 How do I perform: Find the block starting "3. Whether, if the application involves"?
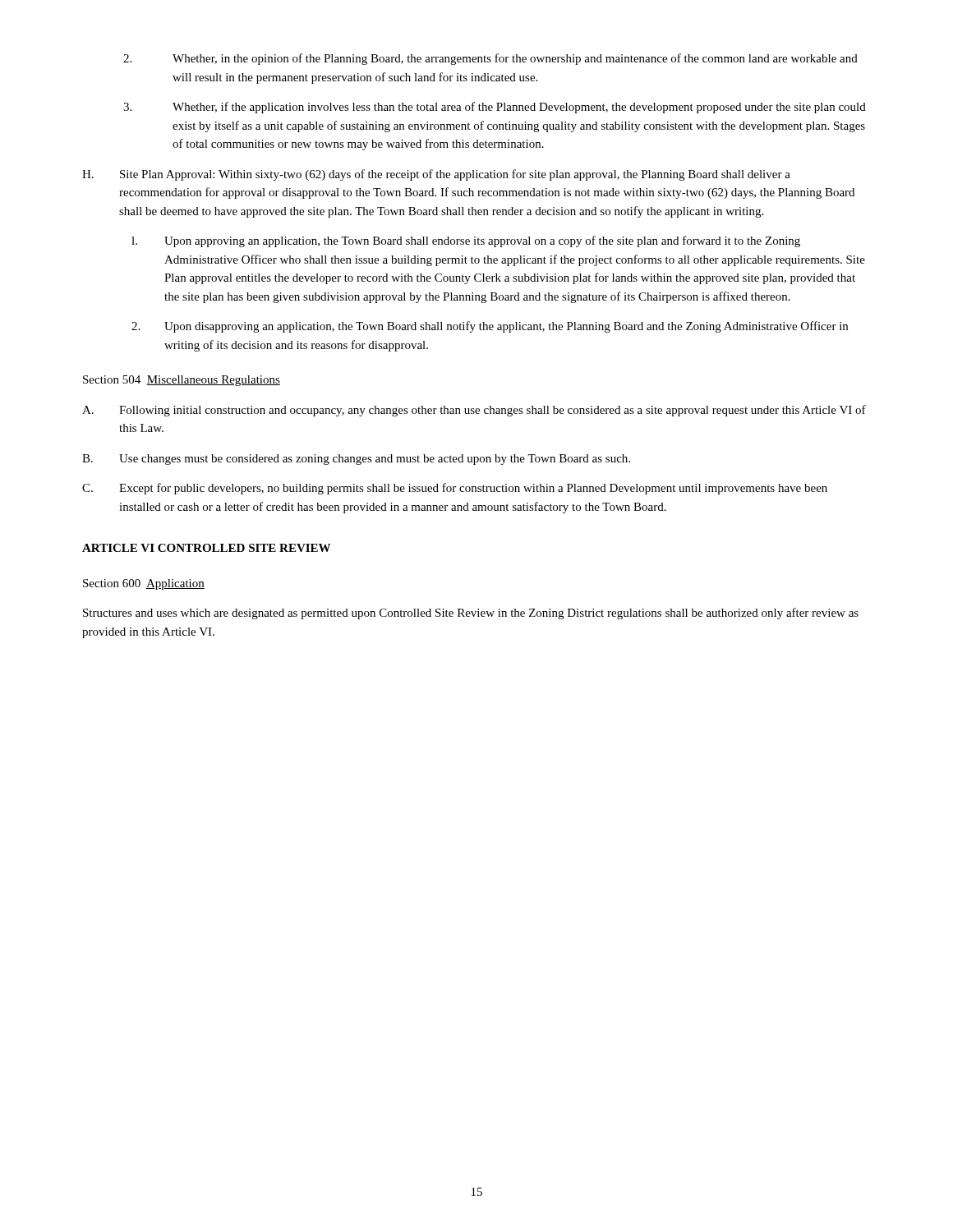[x=476, y=125]
